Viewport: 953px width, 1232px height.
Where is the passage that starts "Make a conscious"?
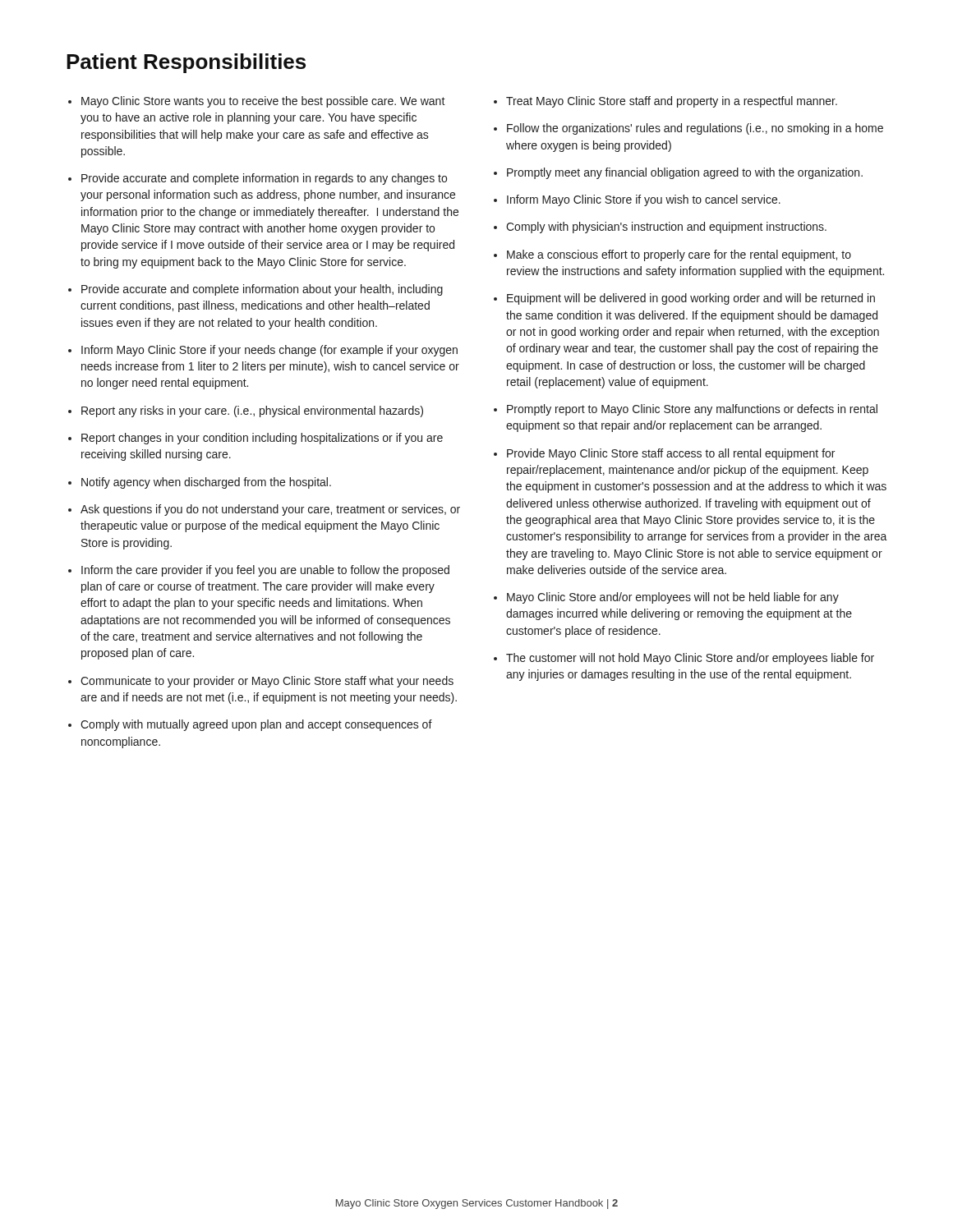click(696, 263)
